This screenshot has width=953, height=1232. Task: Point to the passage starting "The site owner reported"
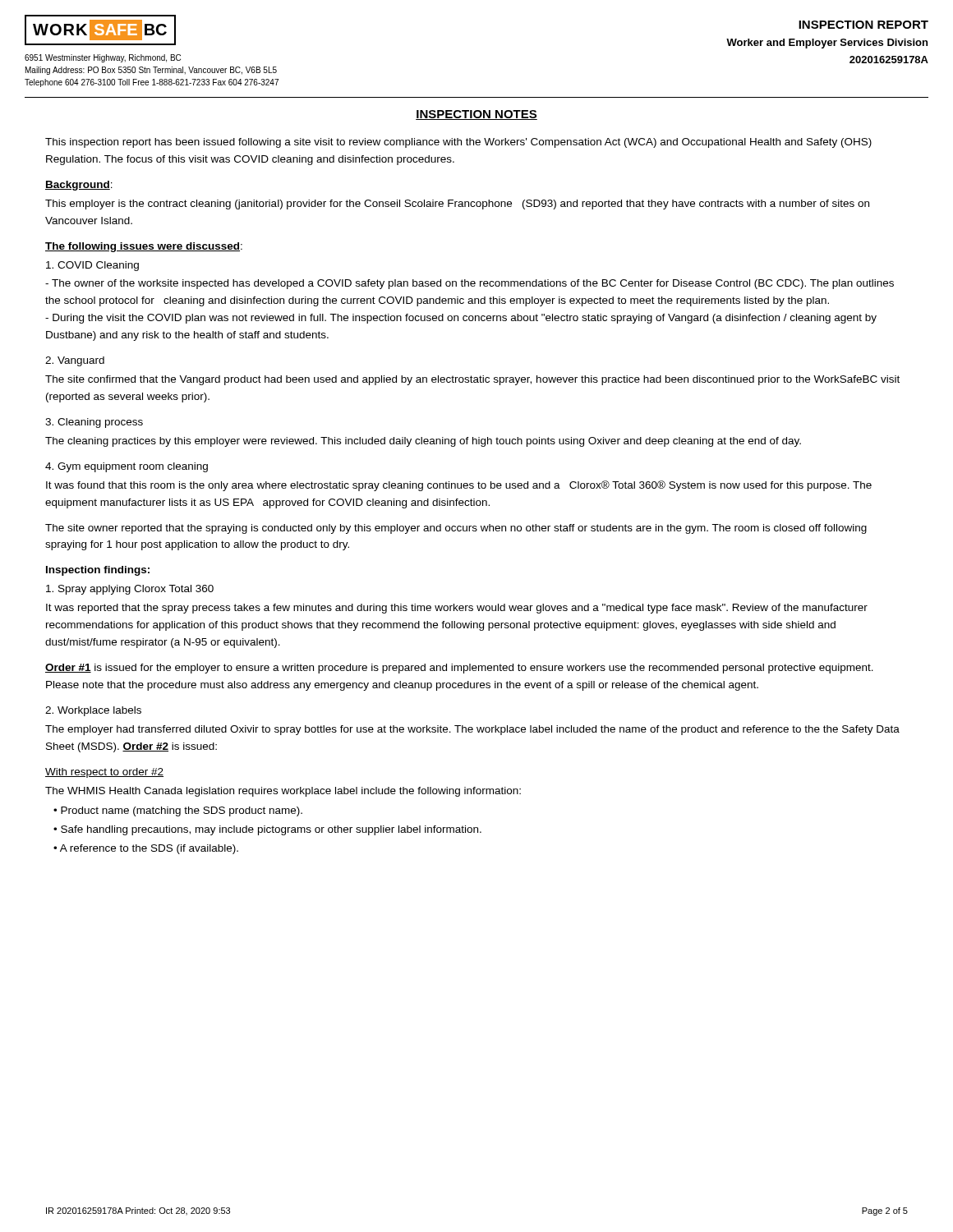(x=456, y=536)
